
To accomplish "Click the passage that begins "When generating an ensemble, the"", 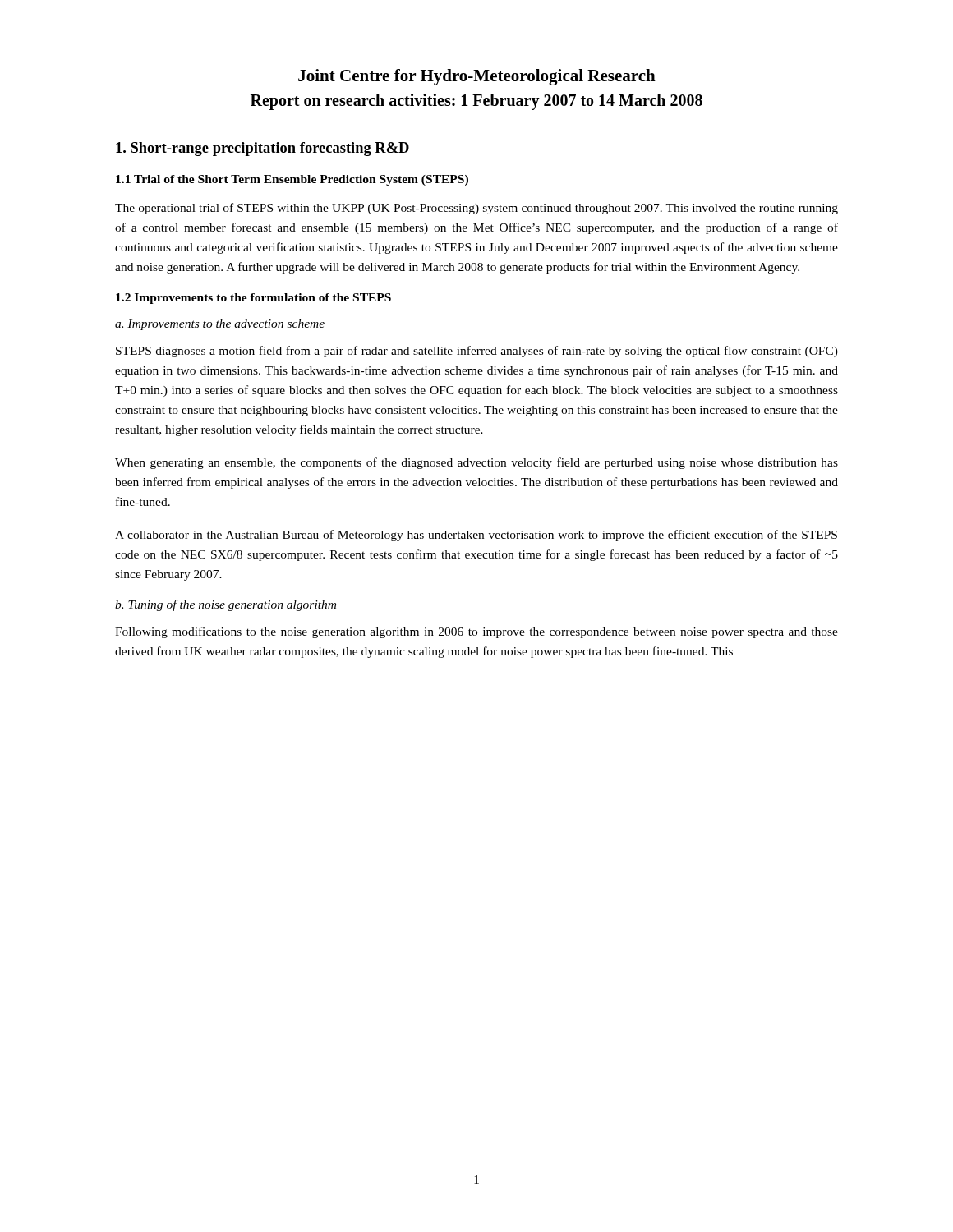I will [476, 482].
